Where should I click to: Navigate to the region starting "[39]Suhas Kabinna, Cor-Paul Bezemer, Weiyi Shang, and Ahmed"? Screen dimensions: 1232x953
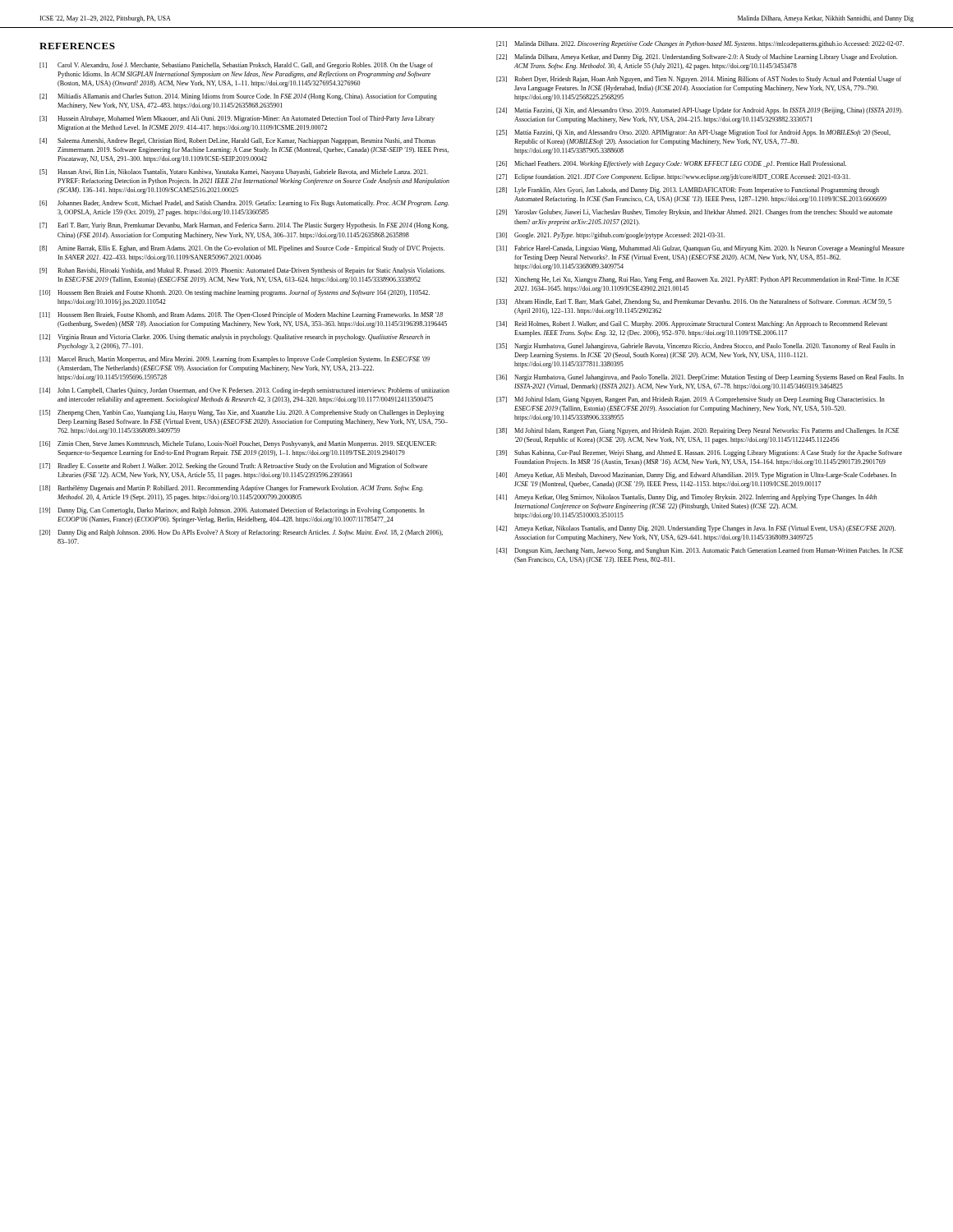coord(702,458)
